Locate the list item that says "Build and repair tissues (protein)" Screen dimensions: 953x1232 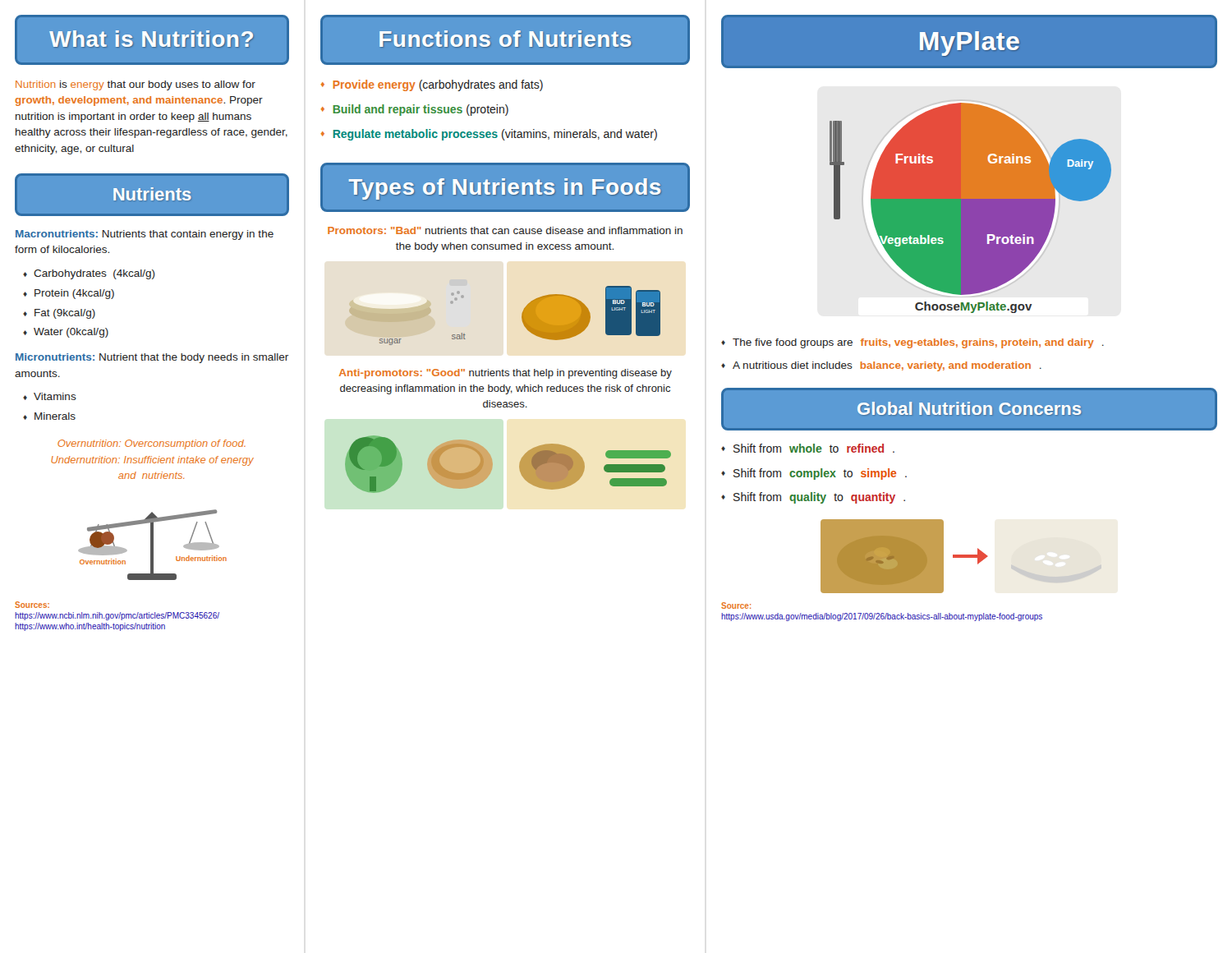421,109
